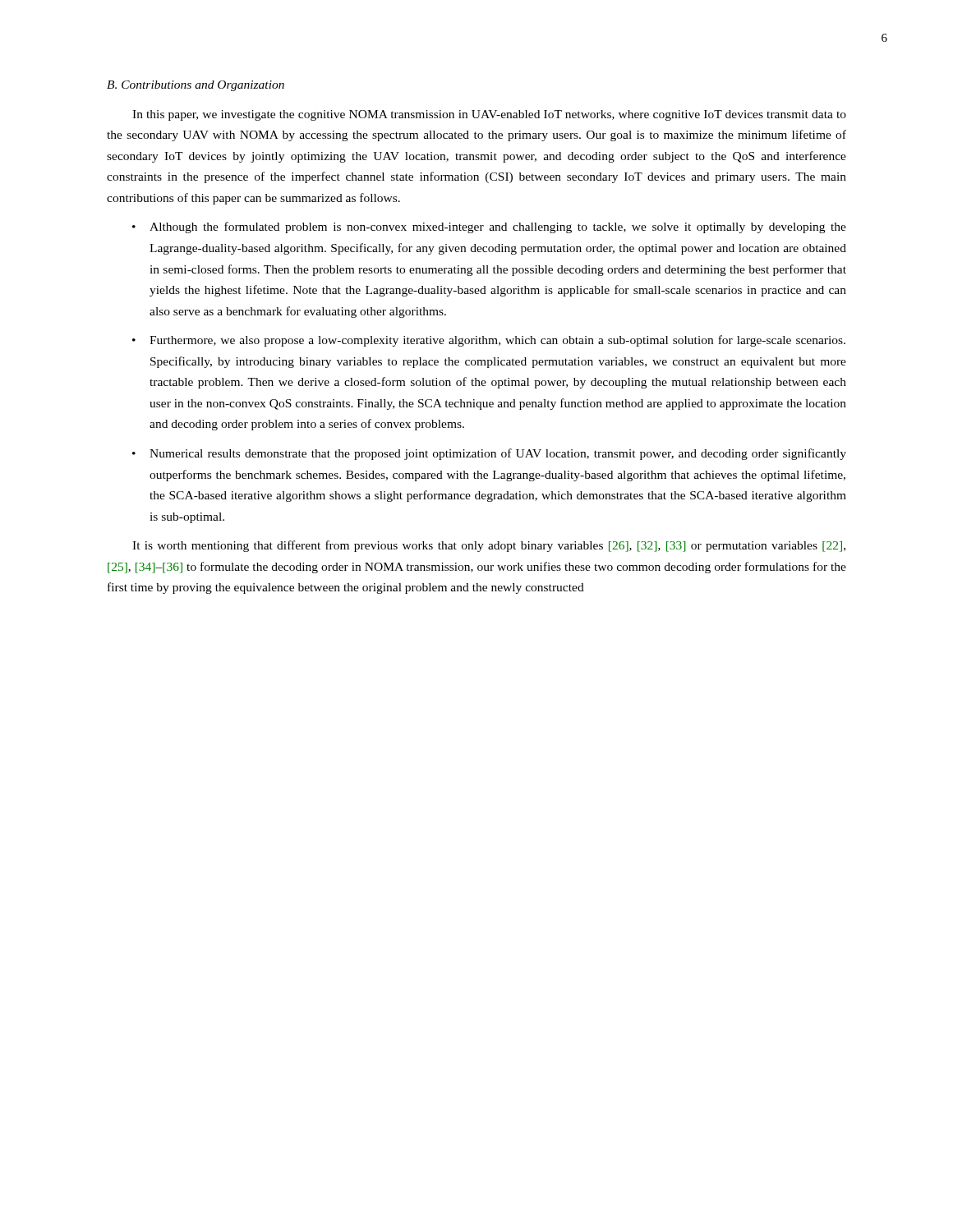Click the passage that begins "In this paper, we investigate the cognitive NOMA"
The width and height of the screenshot is (953, 1232).
click(476, 155)
